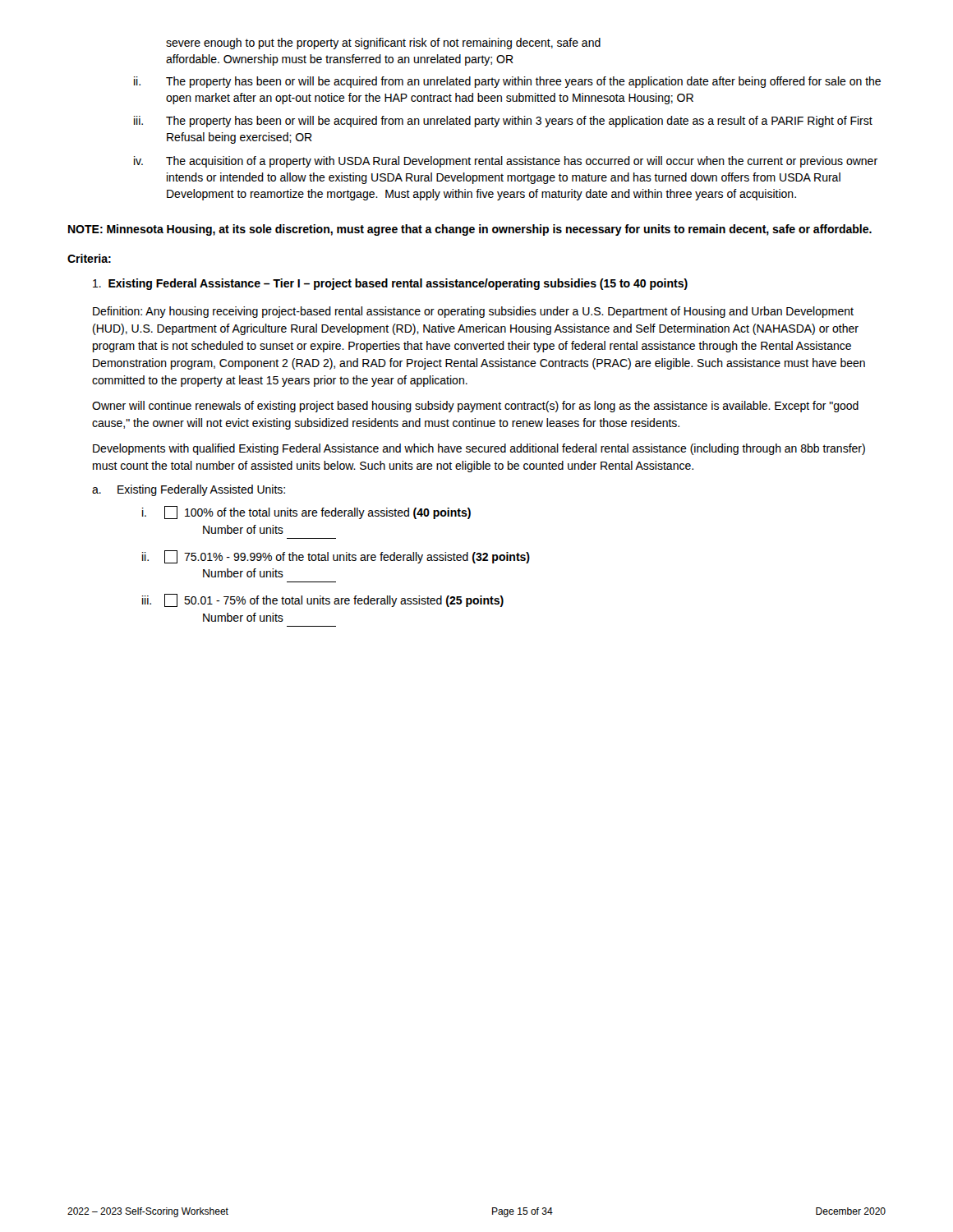The height and width of the screenshot is (1232, 953).
Task: Locate the block of text that opens with "a. Existing Federally Assisted"
Action: (189, 490)
